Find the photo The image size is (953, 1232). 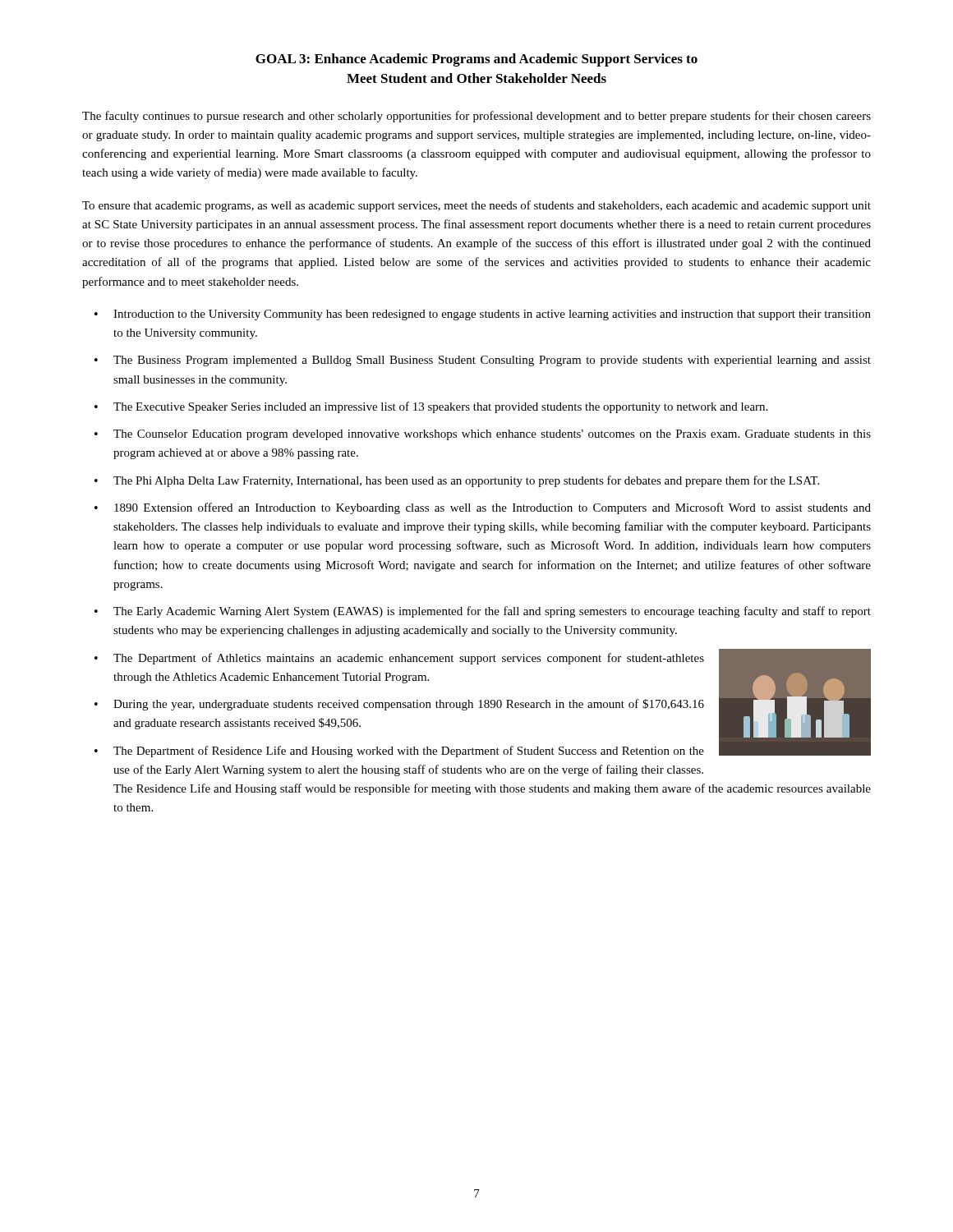pyautogui.click(x=795, y=702)
